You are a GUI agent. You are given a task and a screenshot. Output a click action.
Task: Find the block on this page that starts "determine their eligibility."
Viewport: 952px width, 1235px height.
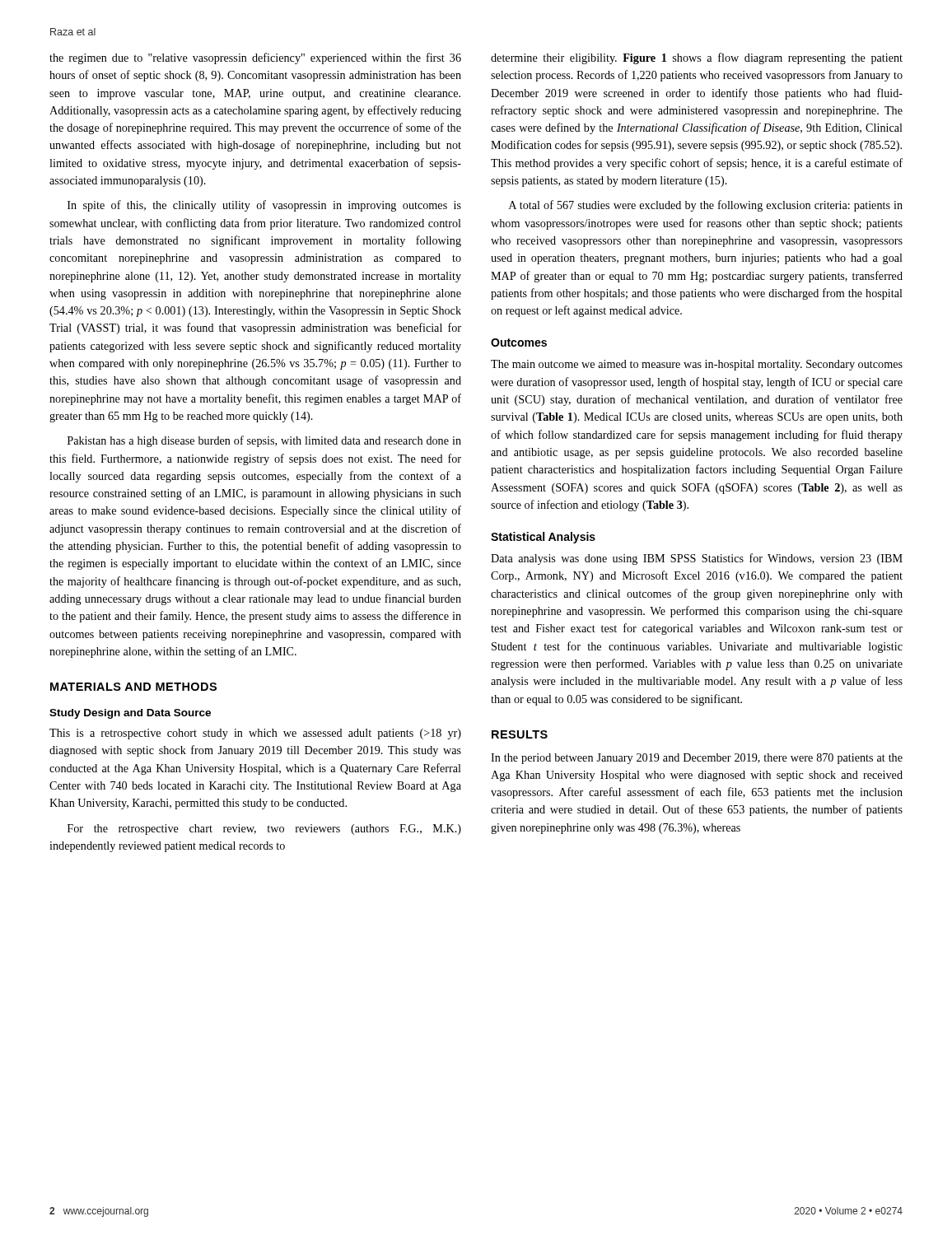point(697,120)
